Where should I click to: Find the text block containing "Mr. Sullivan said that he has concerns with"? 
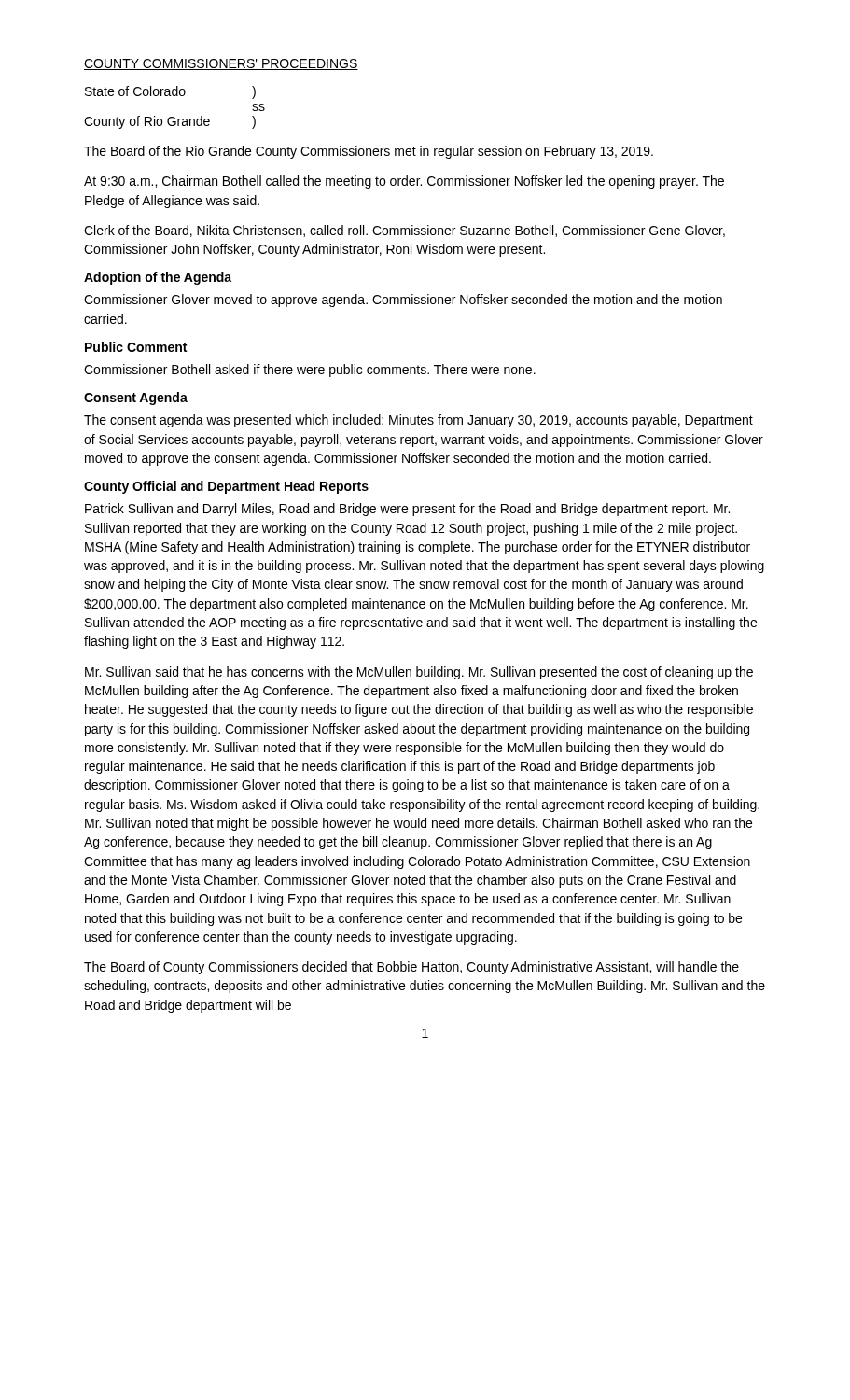click(425, 804)
